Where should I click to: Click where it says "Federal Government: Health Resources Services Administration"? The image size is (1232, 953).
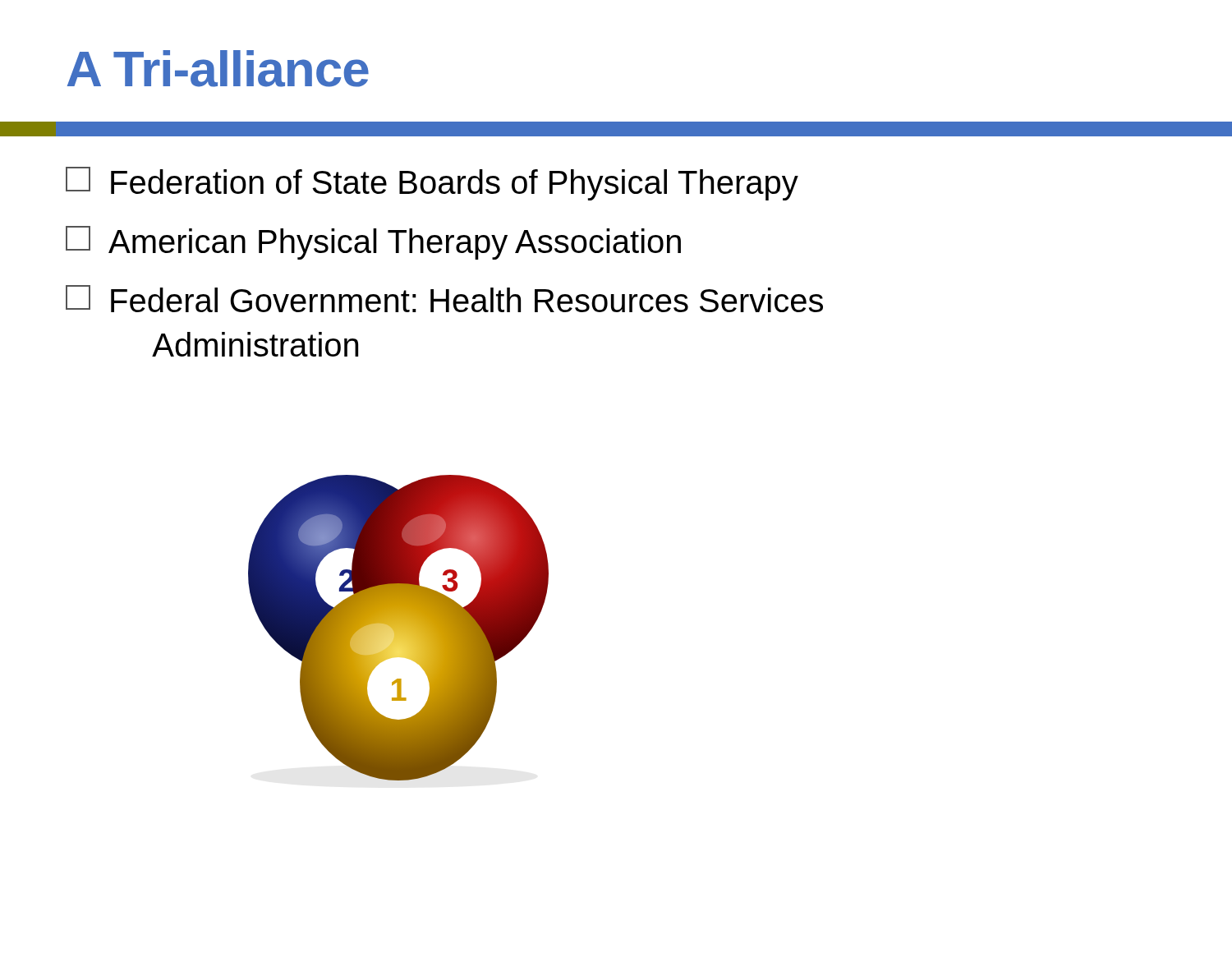coord(445,323)
